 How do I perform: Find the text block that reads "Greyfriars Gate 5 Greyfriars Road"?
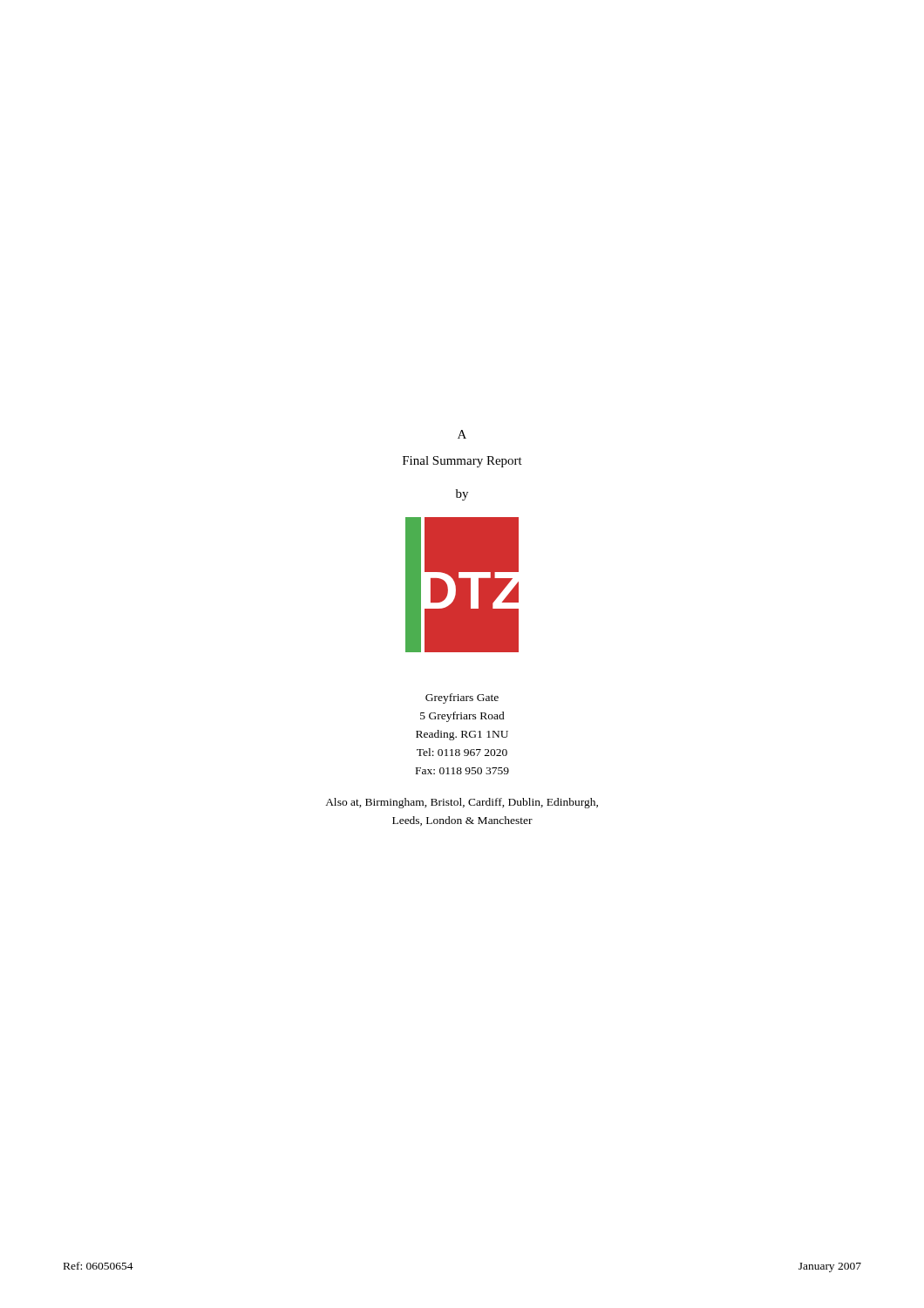click(462, 734)
